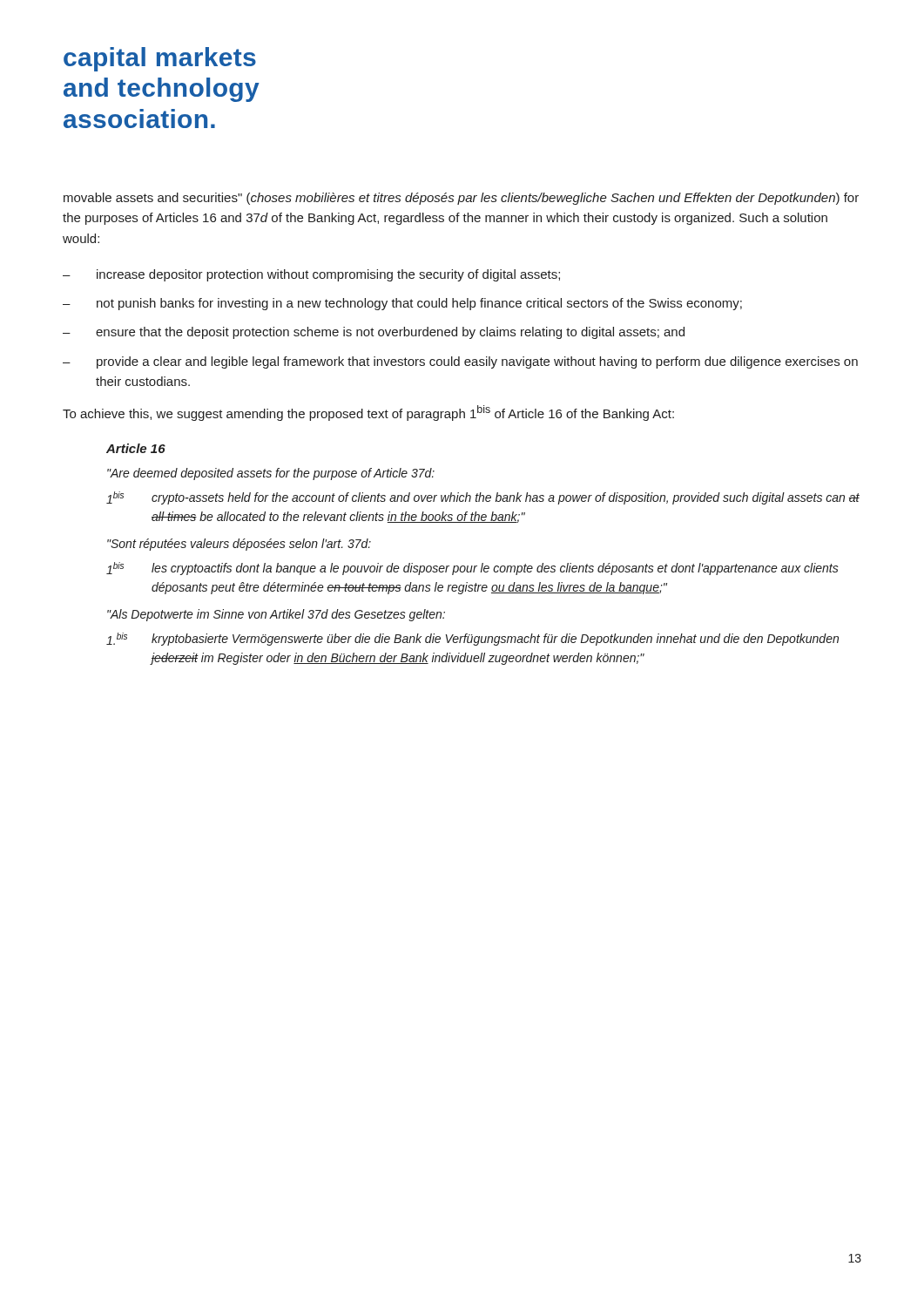Click on the text block containing "1bis crypto-assets held for the account of"

[484, 508]
